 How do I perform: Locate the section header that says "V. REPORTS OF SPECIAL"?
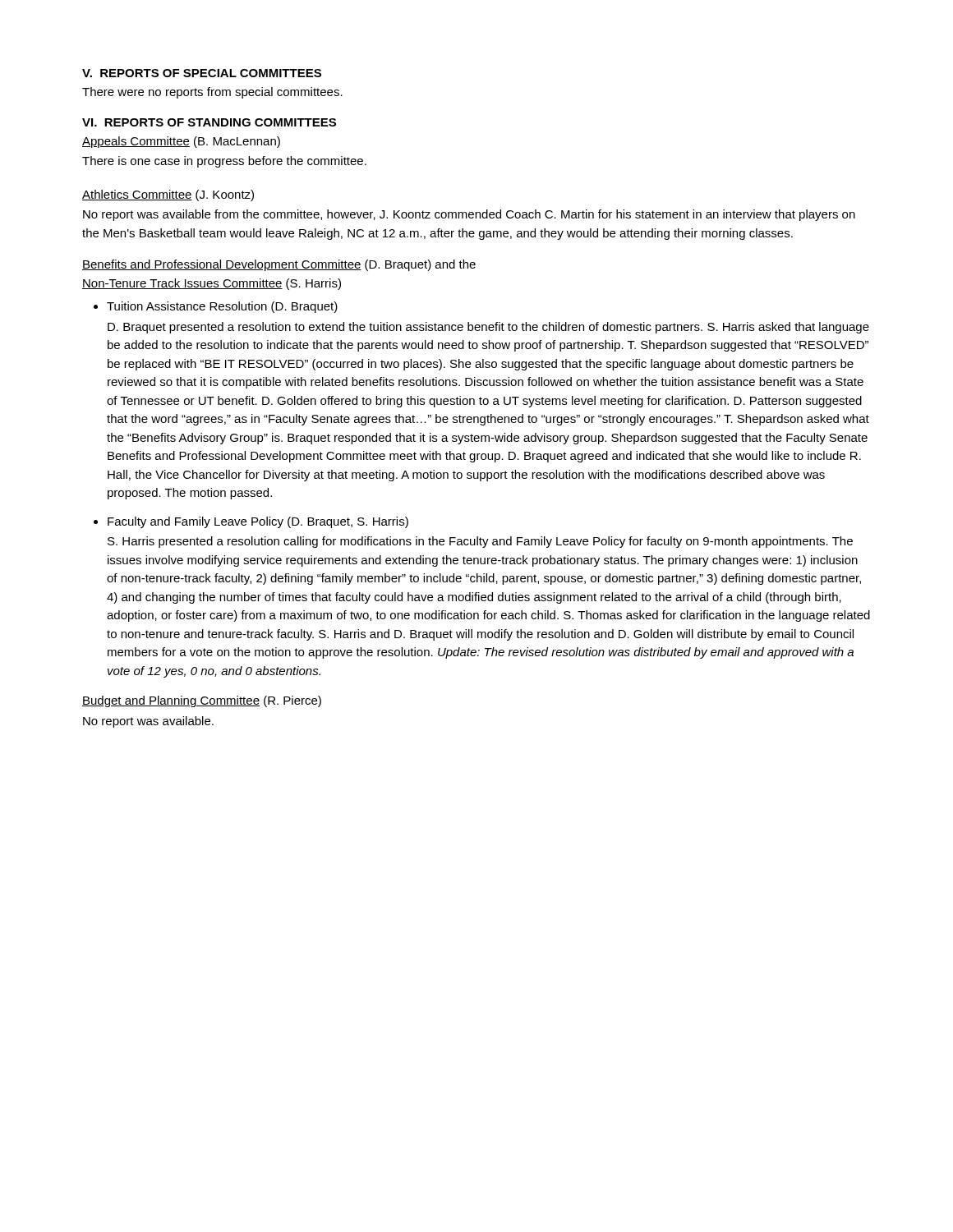coord(202,73)
